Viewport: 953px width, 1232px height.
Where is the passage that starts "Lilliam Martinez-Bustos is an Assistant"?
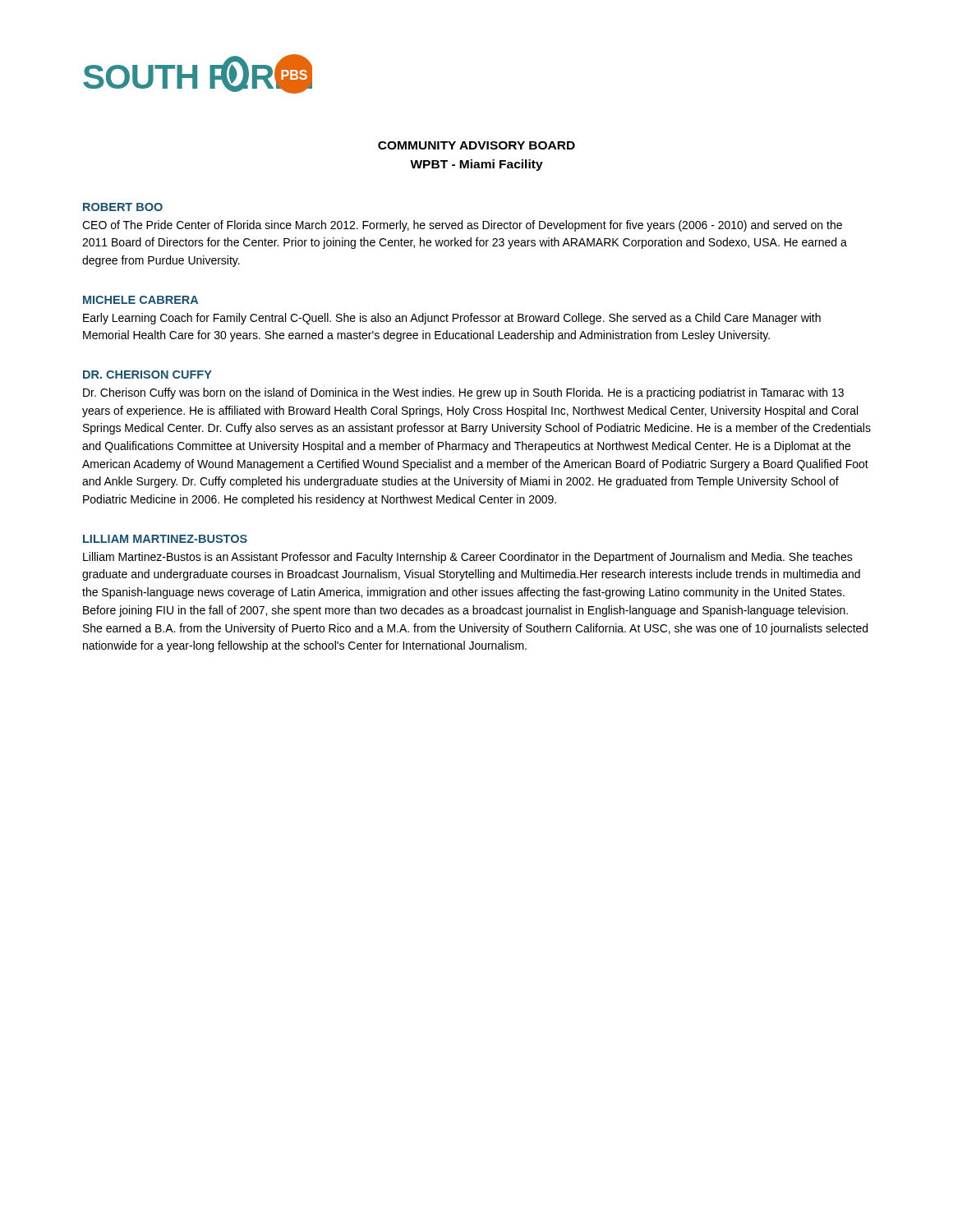[x=476, y=602]
